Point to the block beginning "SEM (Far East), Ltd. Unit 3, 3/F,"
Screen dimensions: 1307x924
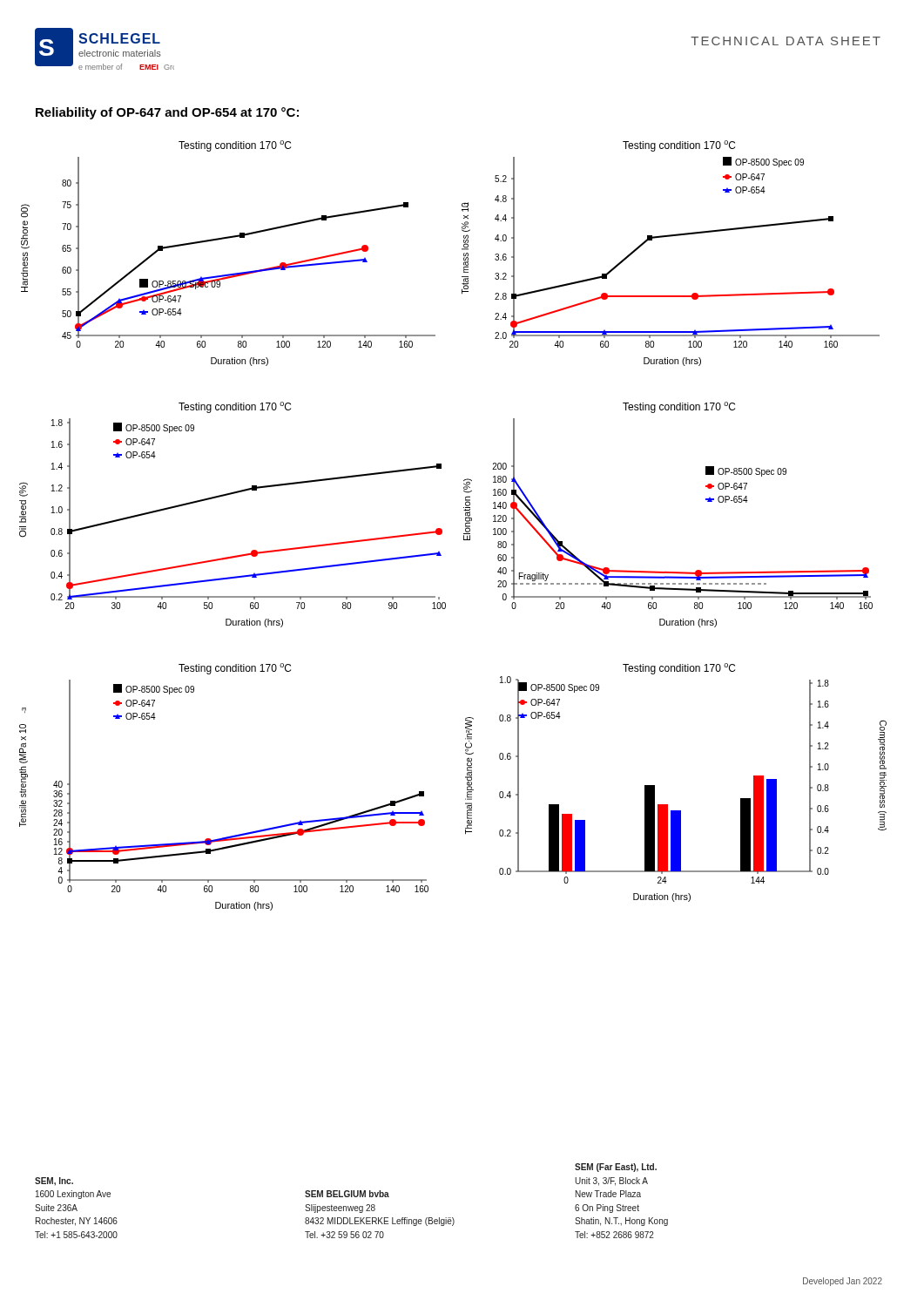point(622,1201)
